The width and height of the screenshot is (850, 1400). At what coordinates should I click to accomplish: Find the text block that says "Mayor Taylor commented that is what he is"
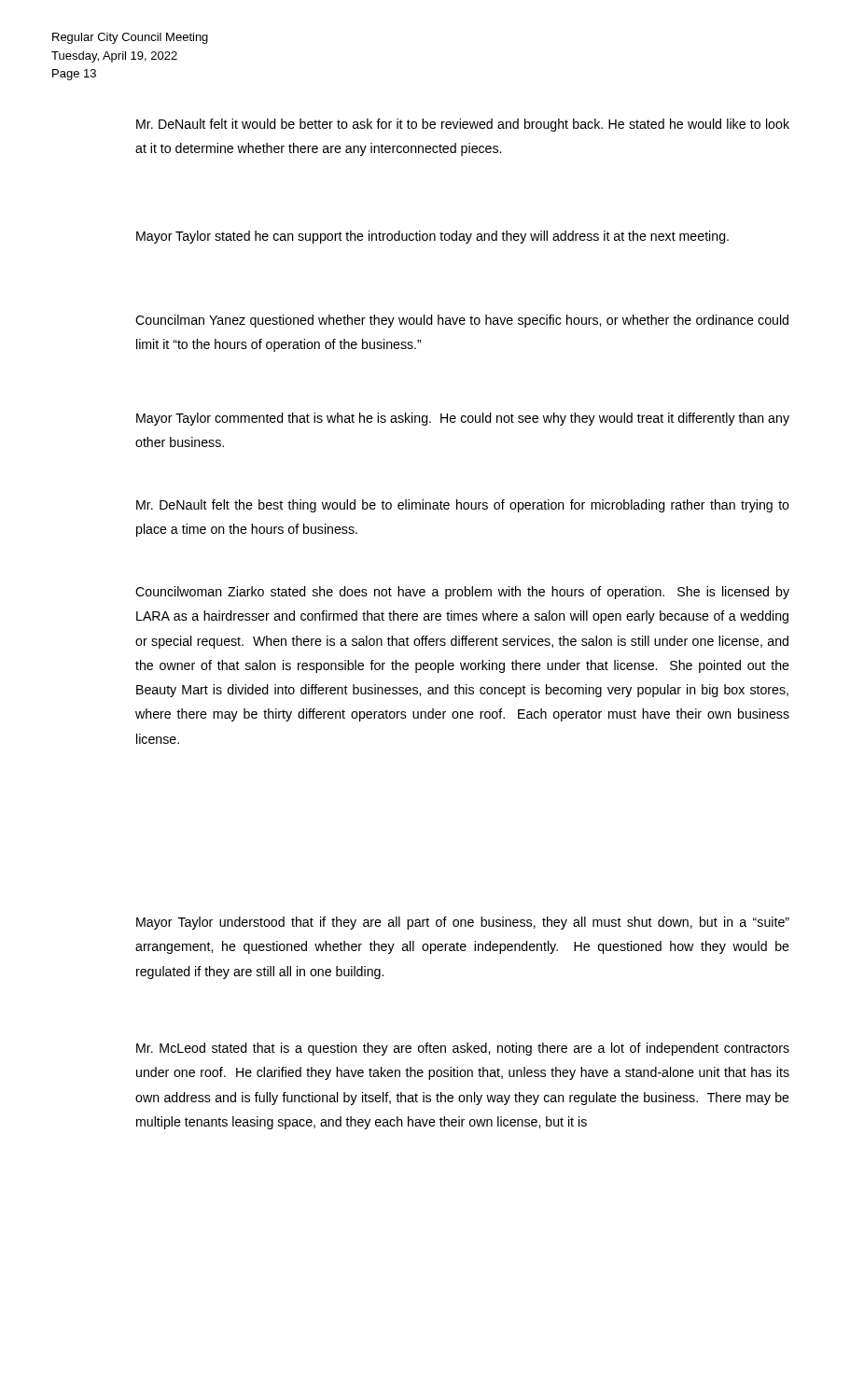coord(462,430)
